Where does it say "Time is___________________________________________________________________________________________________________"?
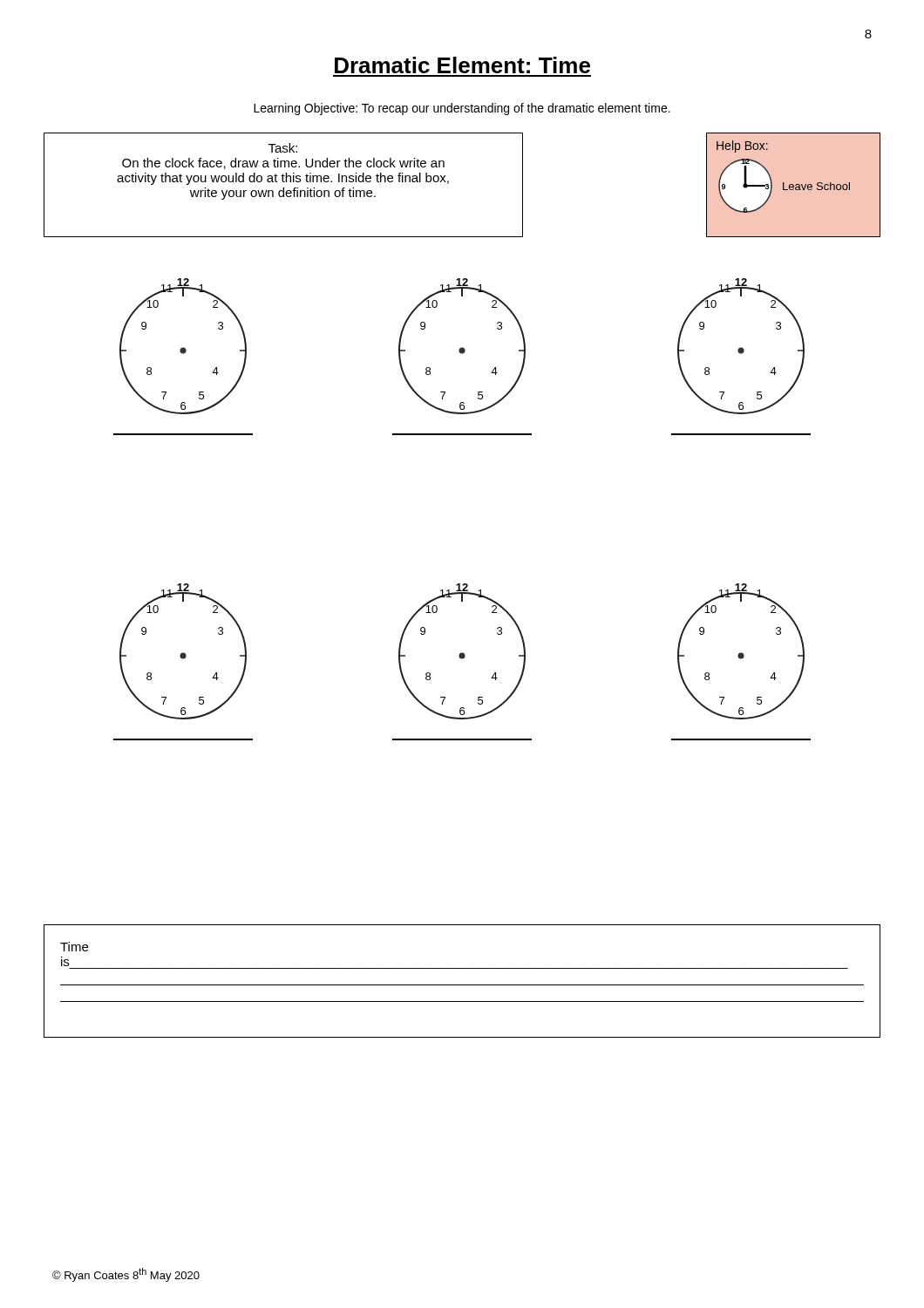The height and width of the screenshot is (1308, 924). click(462, 971)
